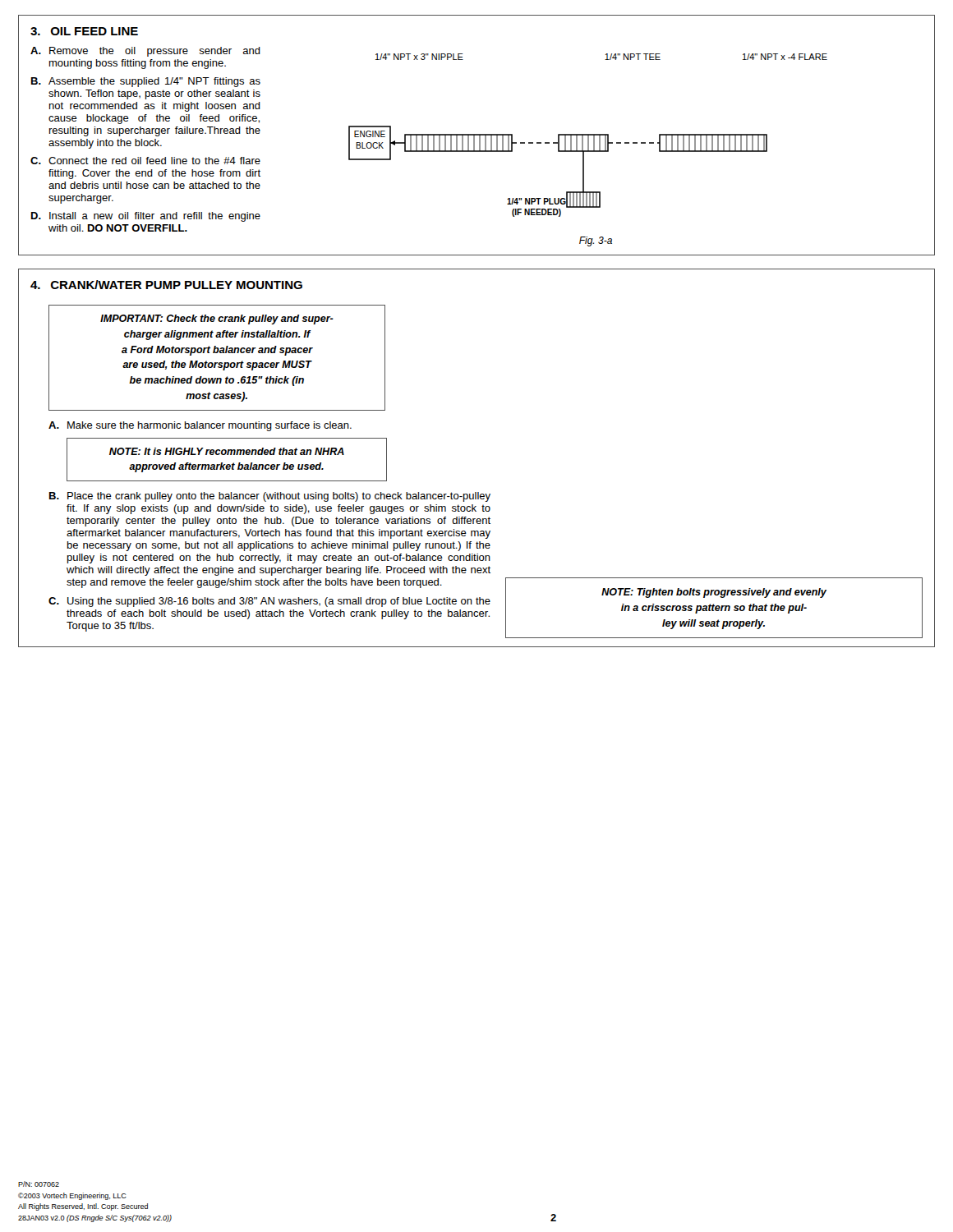Find the list item containing "A. Remove the oil pressure sender and"
The height and width of the screenshot is (1232, 953).
click(x=145, y=57)
